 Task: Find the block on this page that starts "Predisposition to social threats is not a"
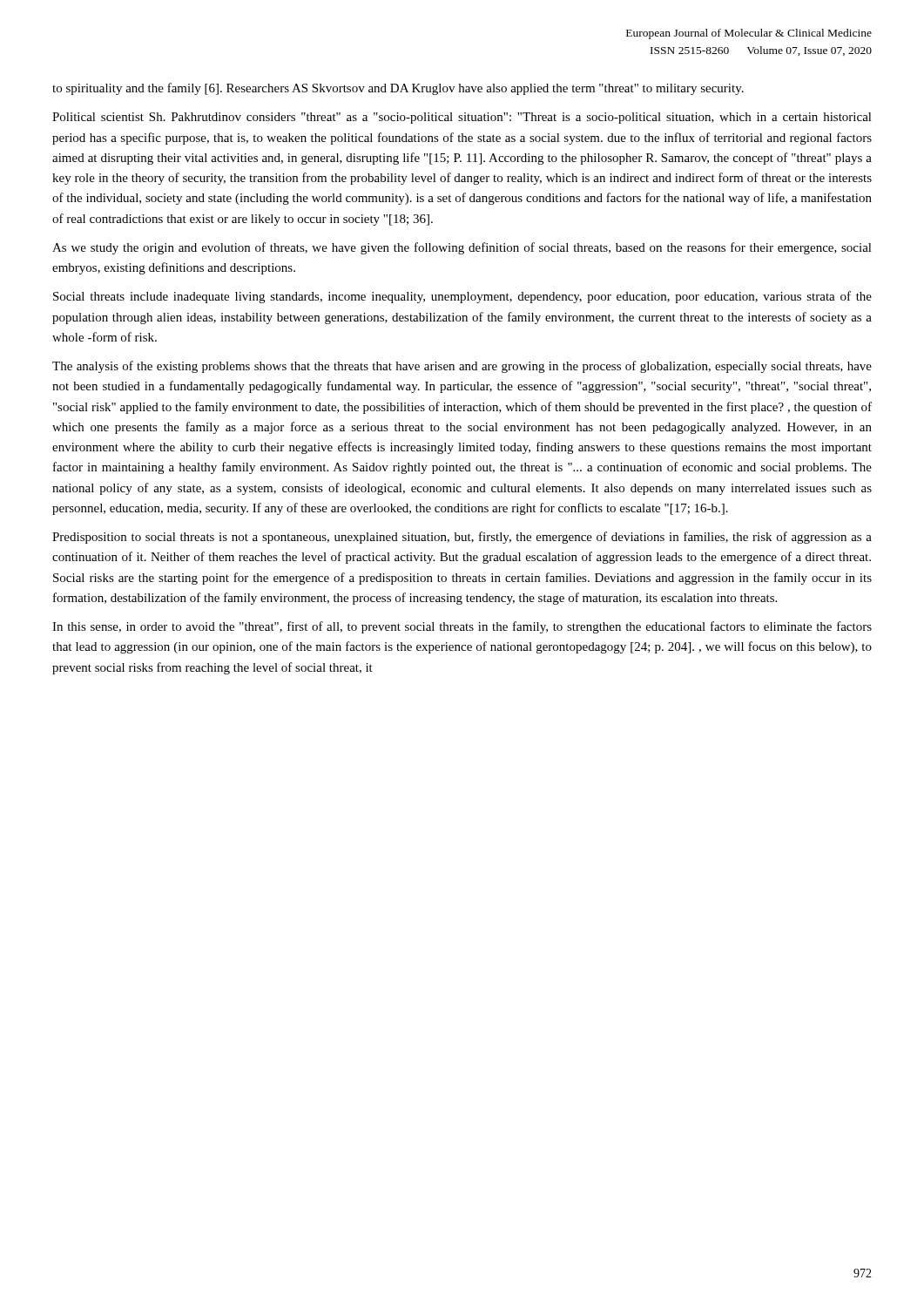coord(462,567)
